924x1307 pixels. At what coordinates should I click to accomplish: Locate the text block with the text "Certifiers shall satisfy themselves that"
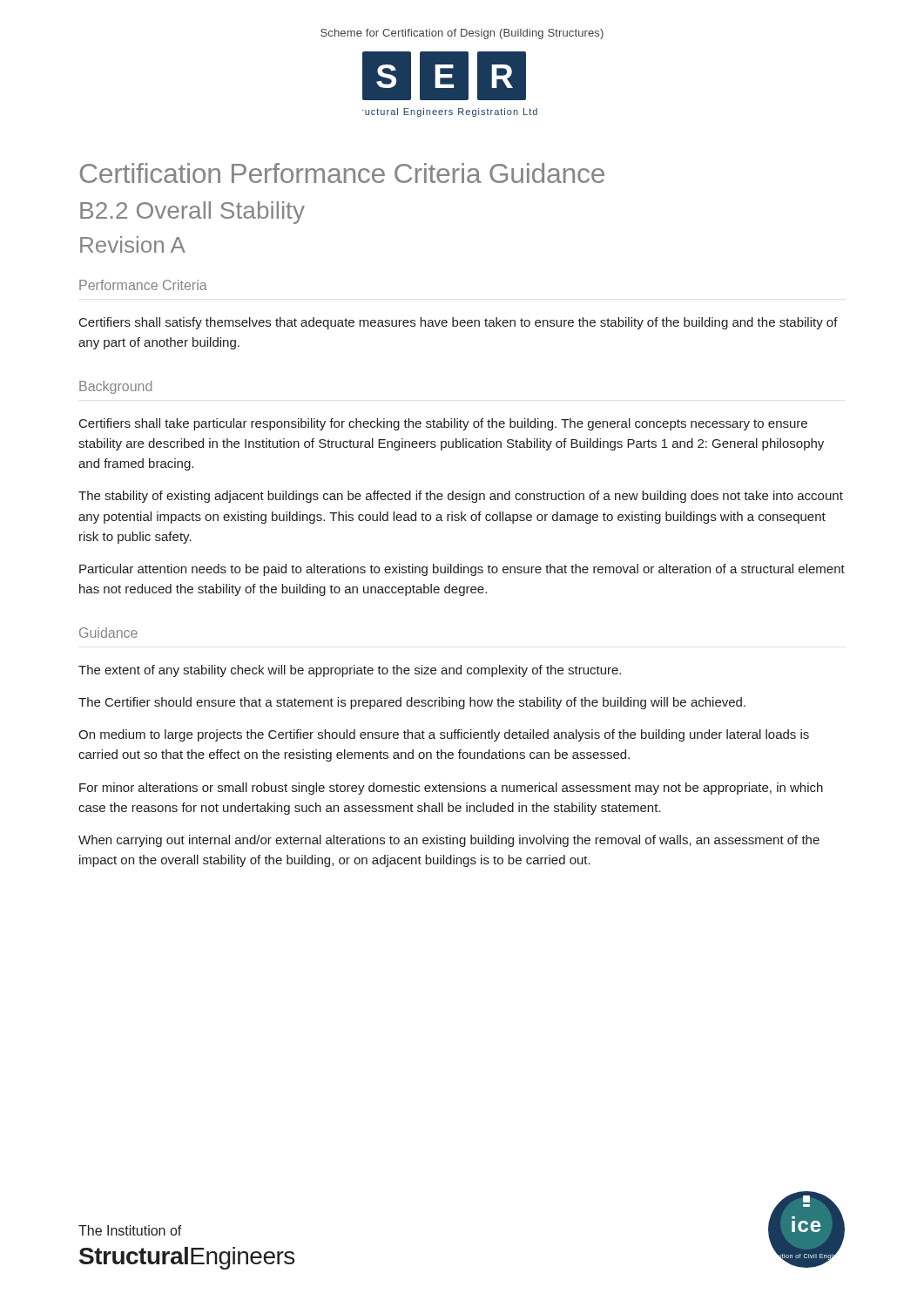point(458,332)
